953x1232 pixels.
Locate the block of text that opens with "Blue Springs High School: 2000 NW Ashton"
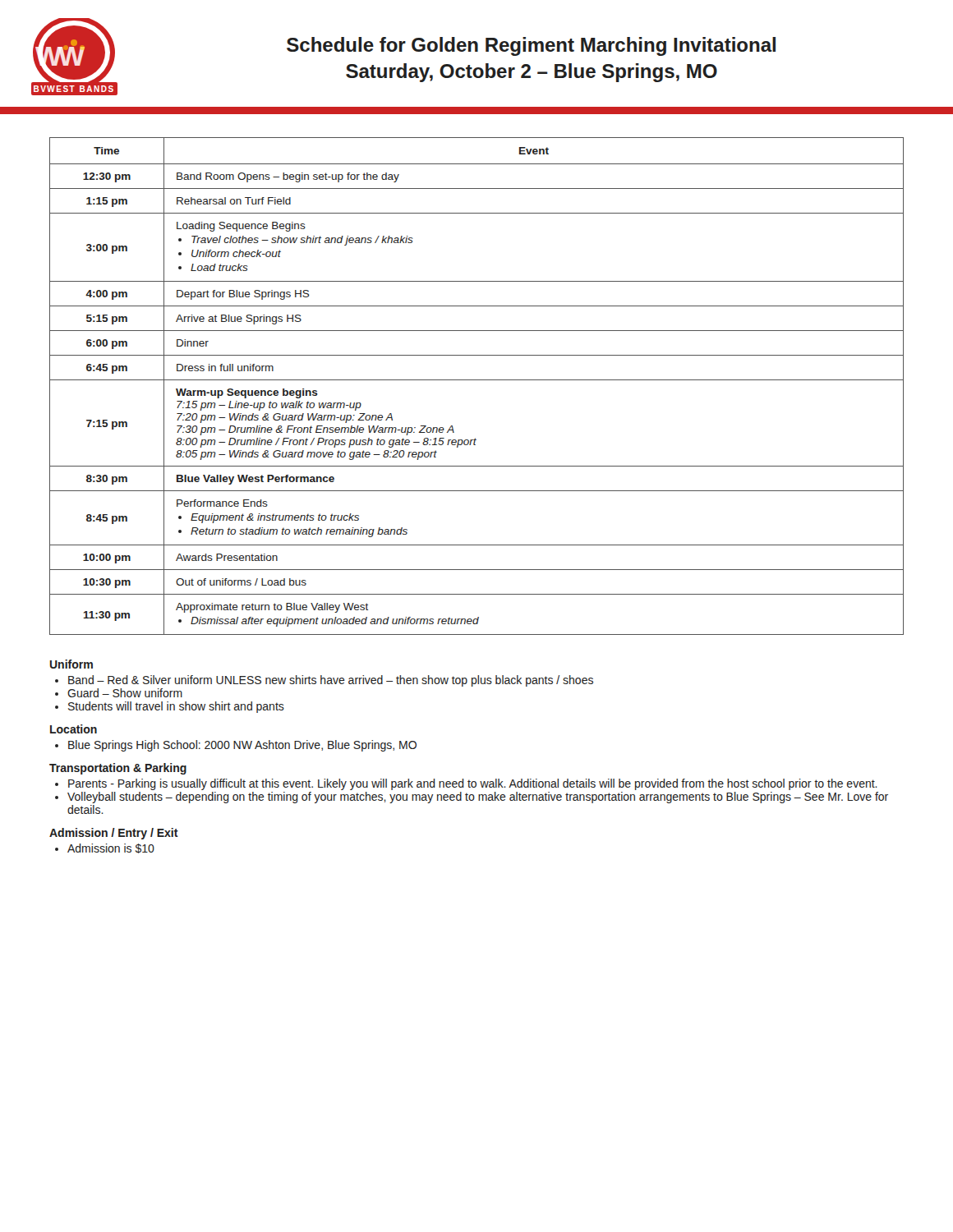coord(242,745)
